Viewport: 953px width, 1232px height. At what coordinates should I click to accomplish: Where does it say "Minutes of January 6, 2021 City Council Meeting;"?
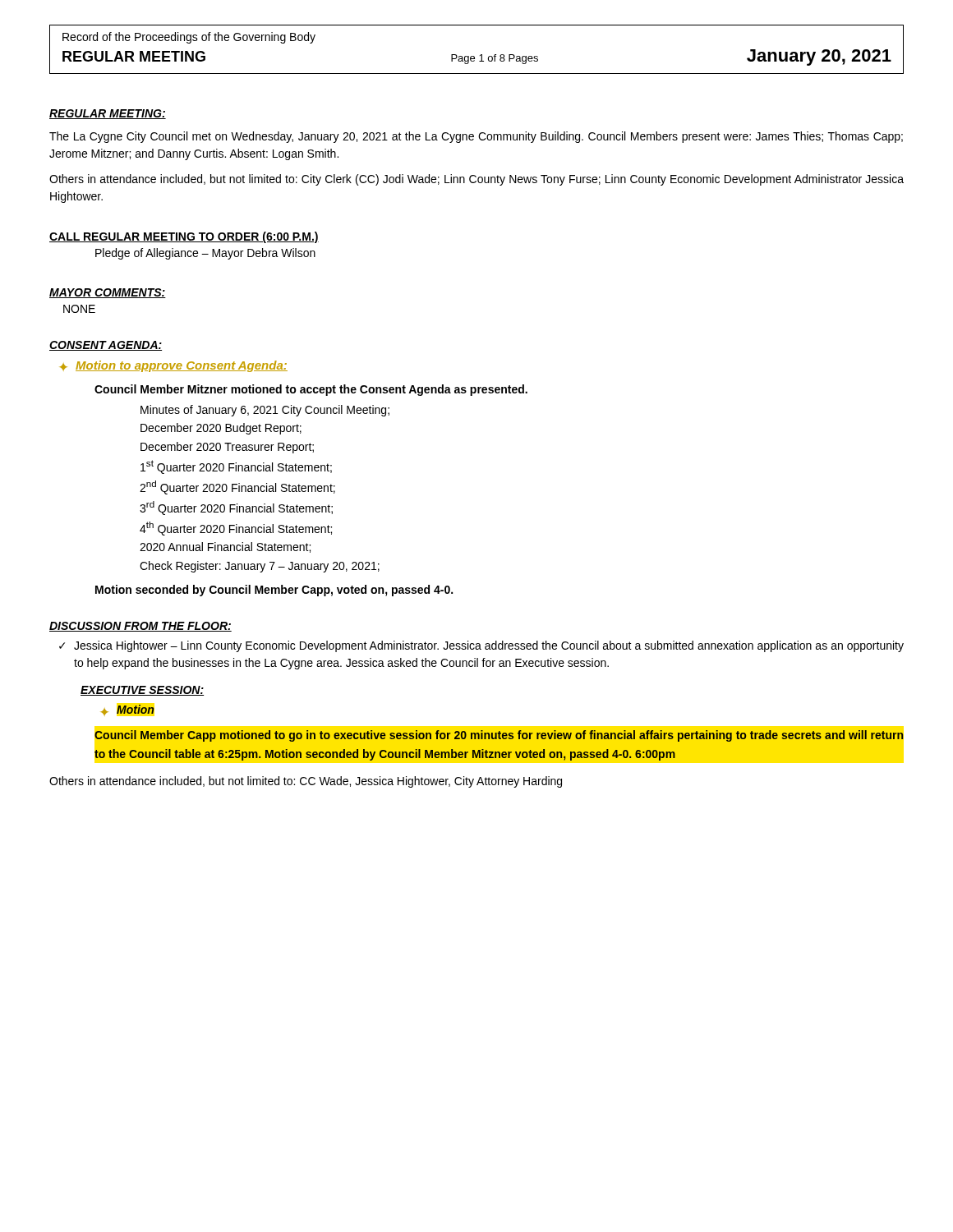tap(265, 410)
